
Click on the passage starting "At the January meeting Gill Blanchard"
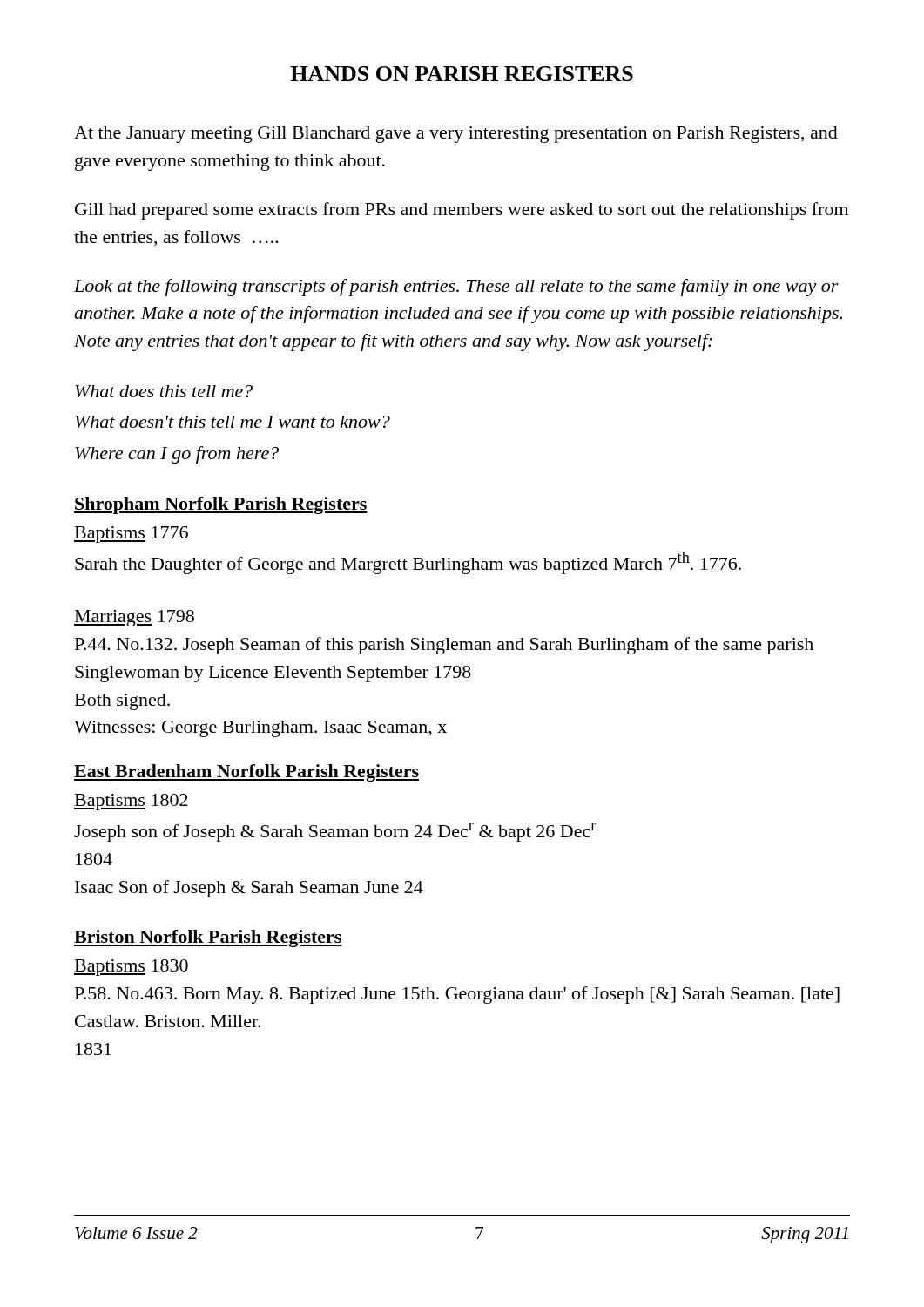456,146
